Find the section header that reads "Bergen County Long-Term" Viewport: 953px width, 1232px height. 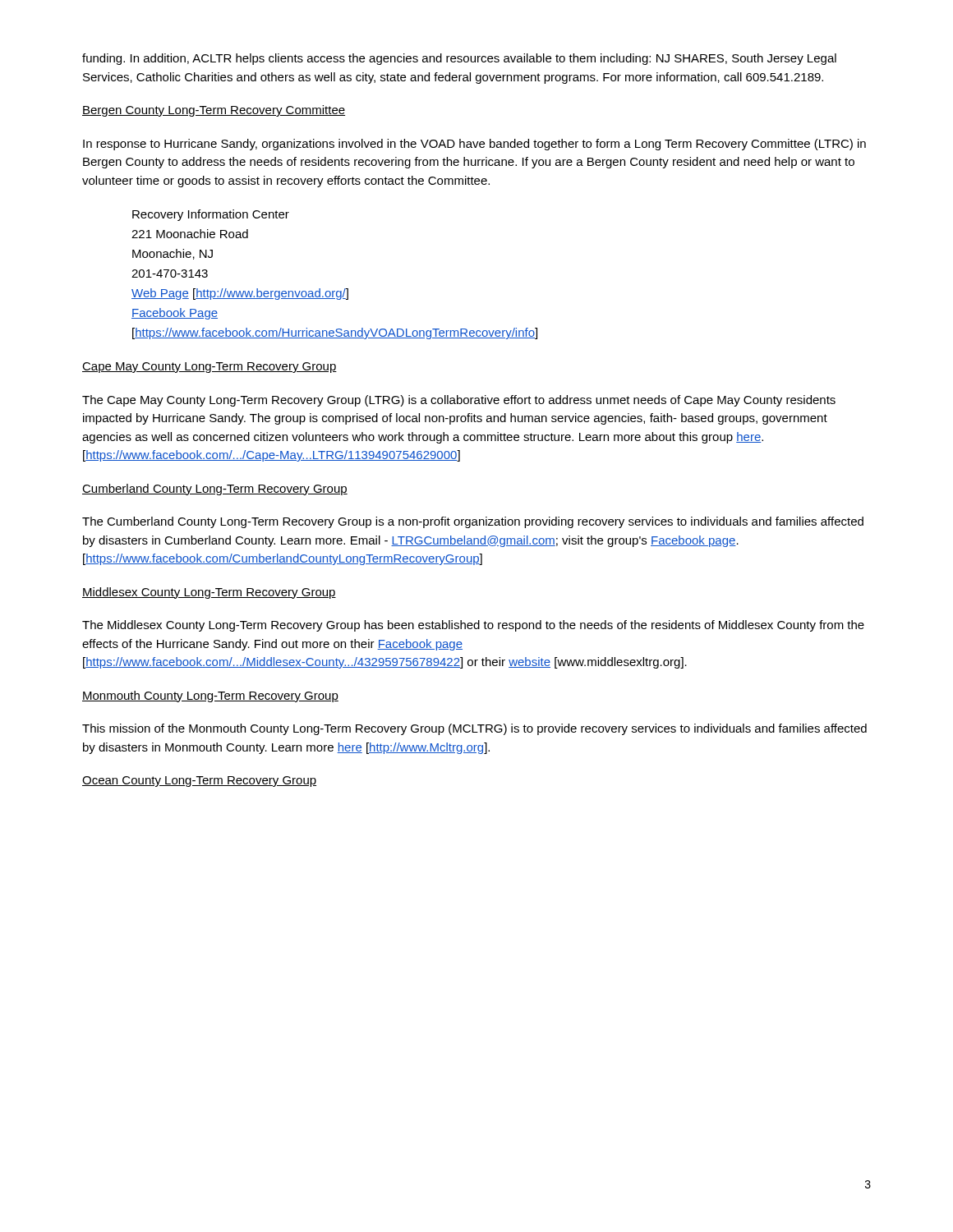click(x=214, y=110)
